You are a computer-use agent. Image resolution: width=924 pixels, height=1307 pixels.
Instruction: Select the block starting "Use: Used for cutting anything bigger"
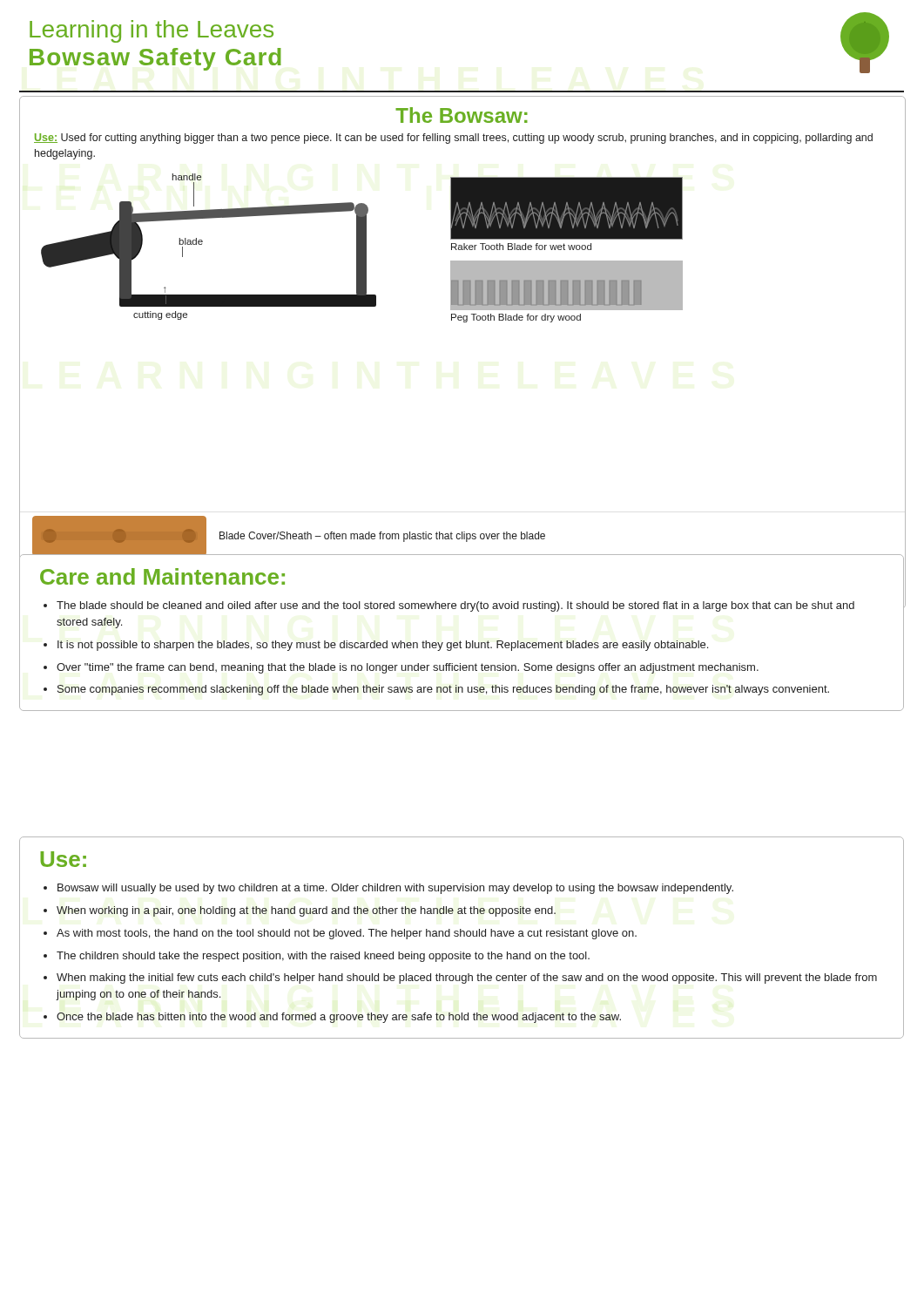click(454, 146)
